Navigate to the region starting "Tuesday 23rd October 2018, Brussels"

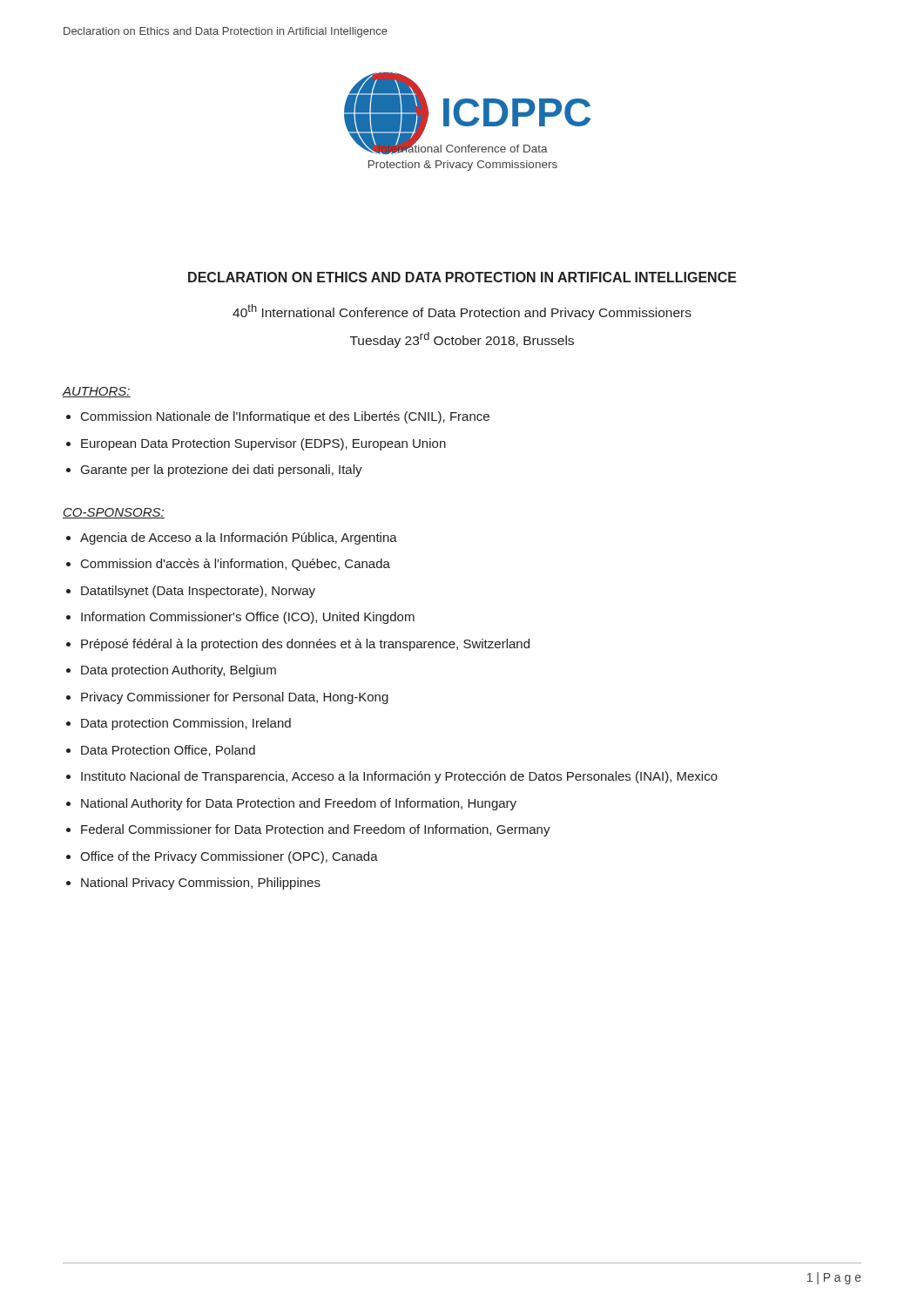pyautogui.click(x=462, y=339)
